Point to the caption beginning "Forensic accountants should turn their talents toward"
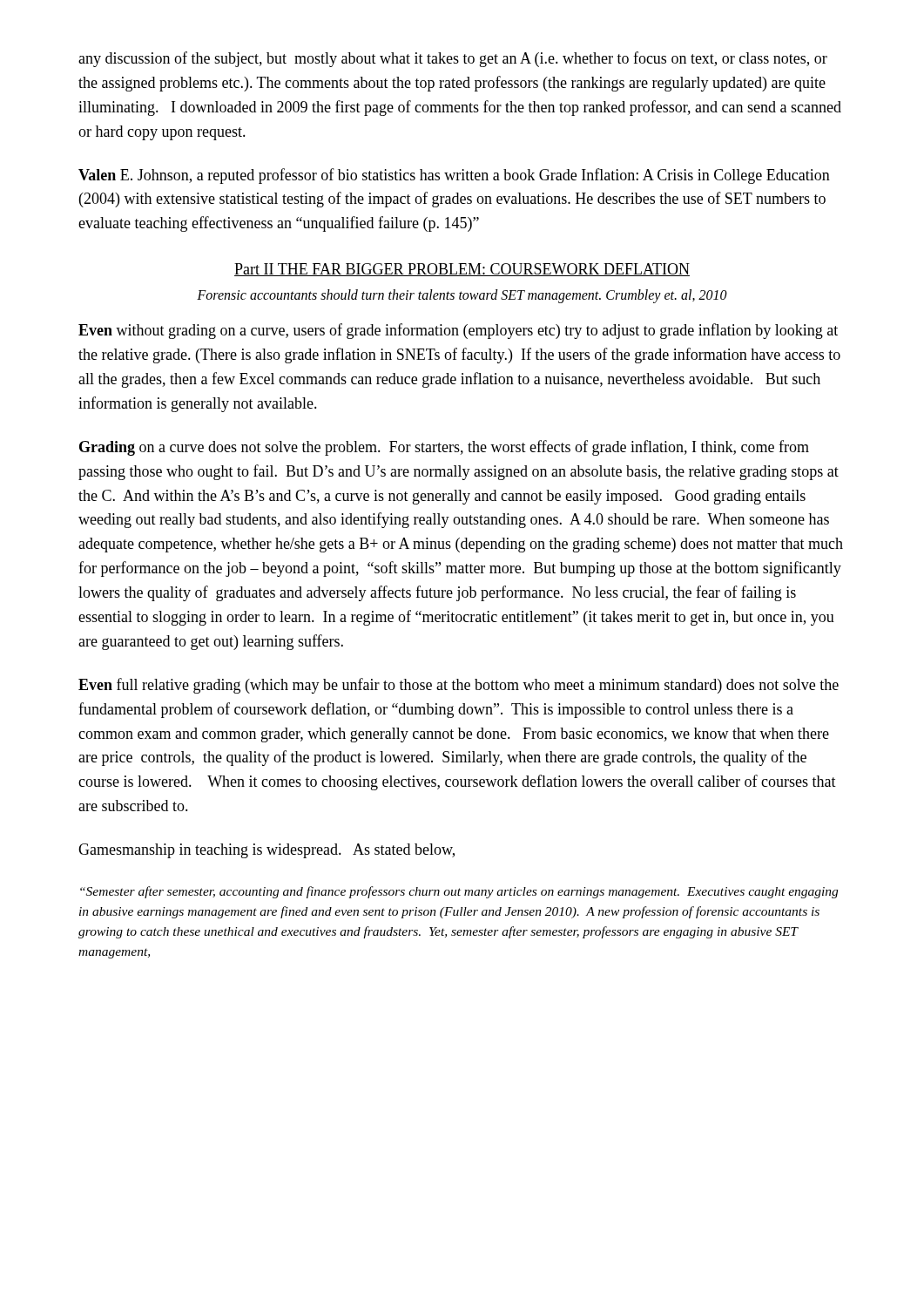Screen dimensions: 1307x924 pyautogui.click(x=462, y=295)
